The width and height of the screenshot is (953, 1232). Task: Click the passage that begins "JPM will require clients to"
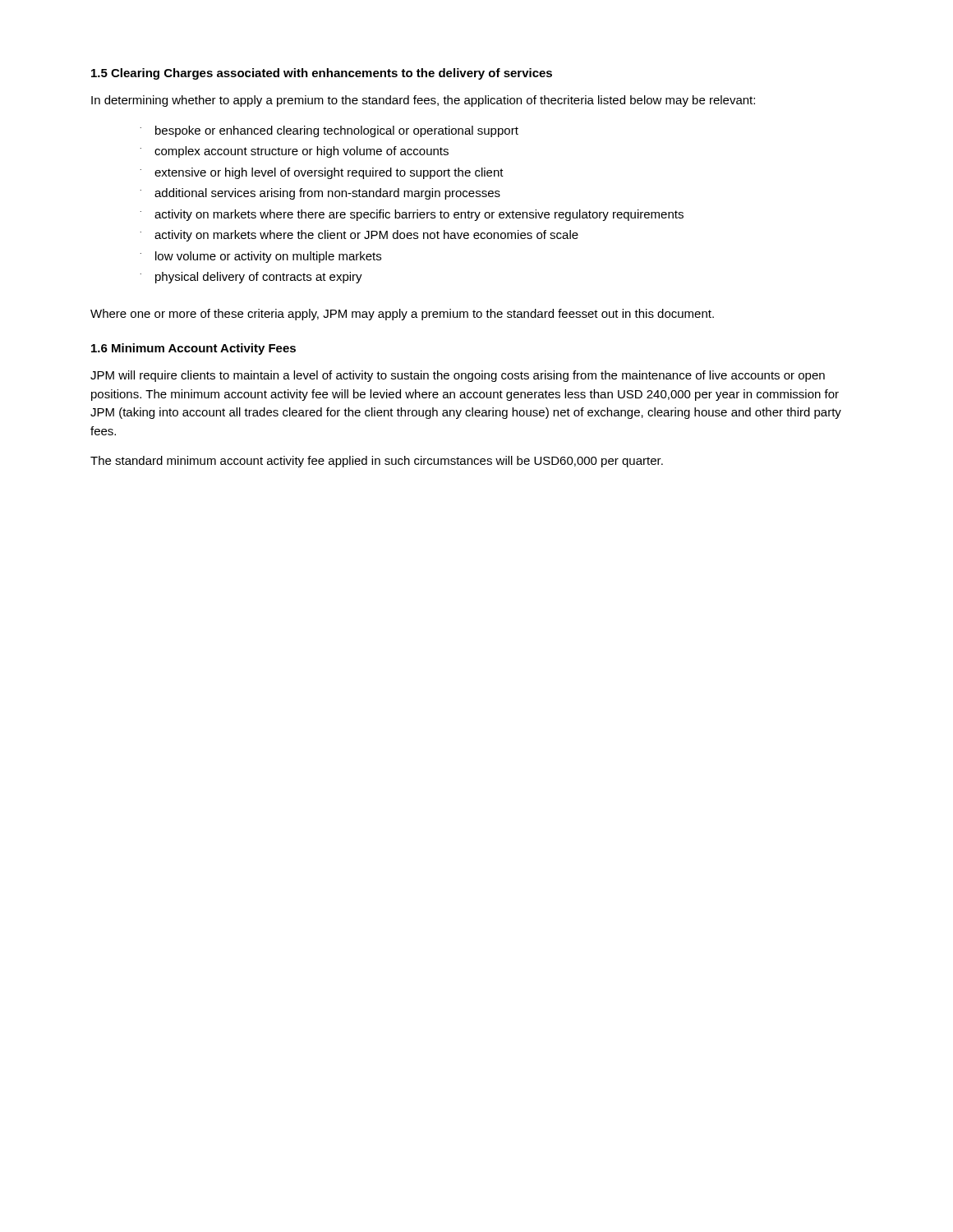[466, 403]
